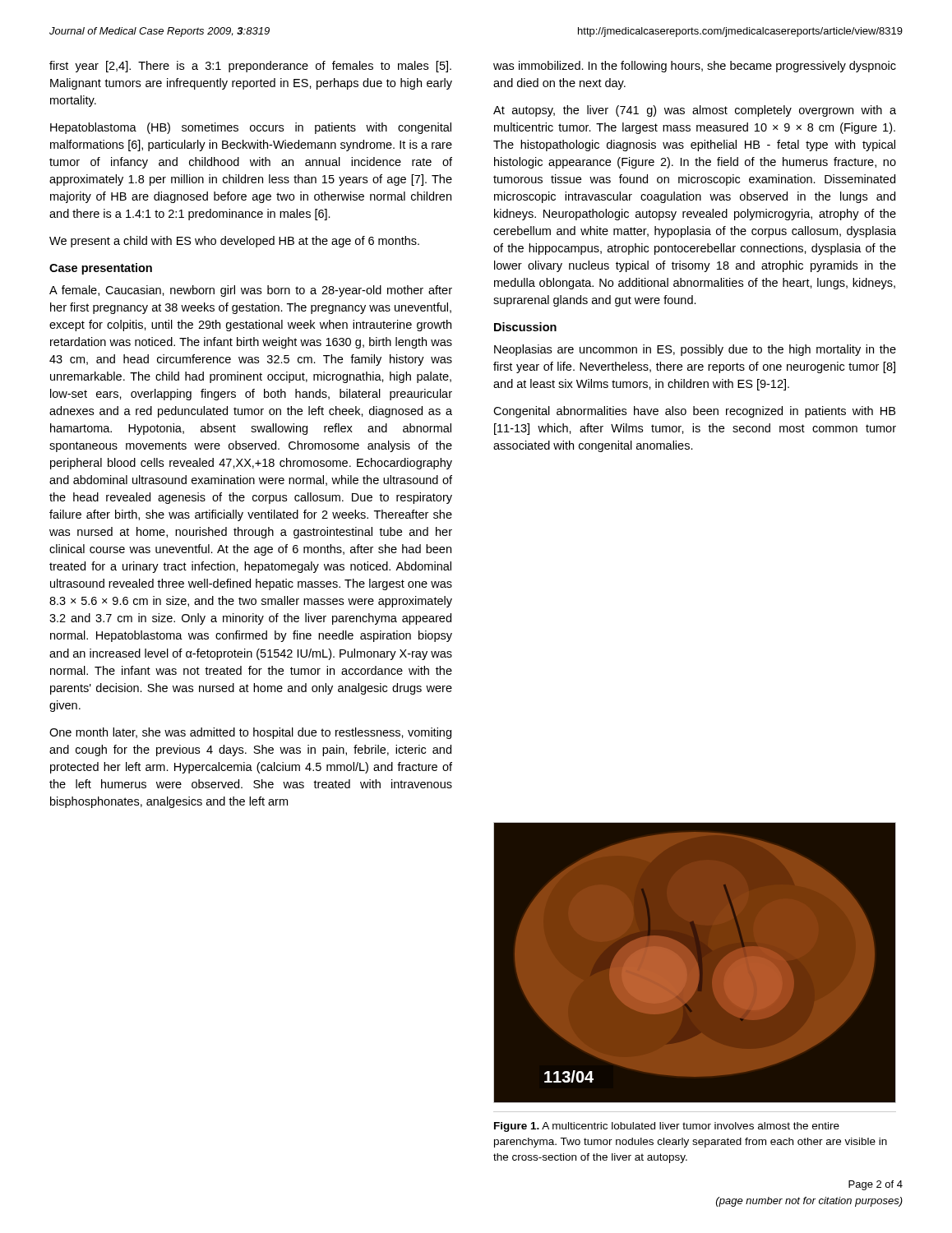Find the text starting "Case presentation"
The image size is (952, 1233).
click(101, 269)
